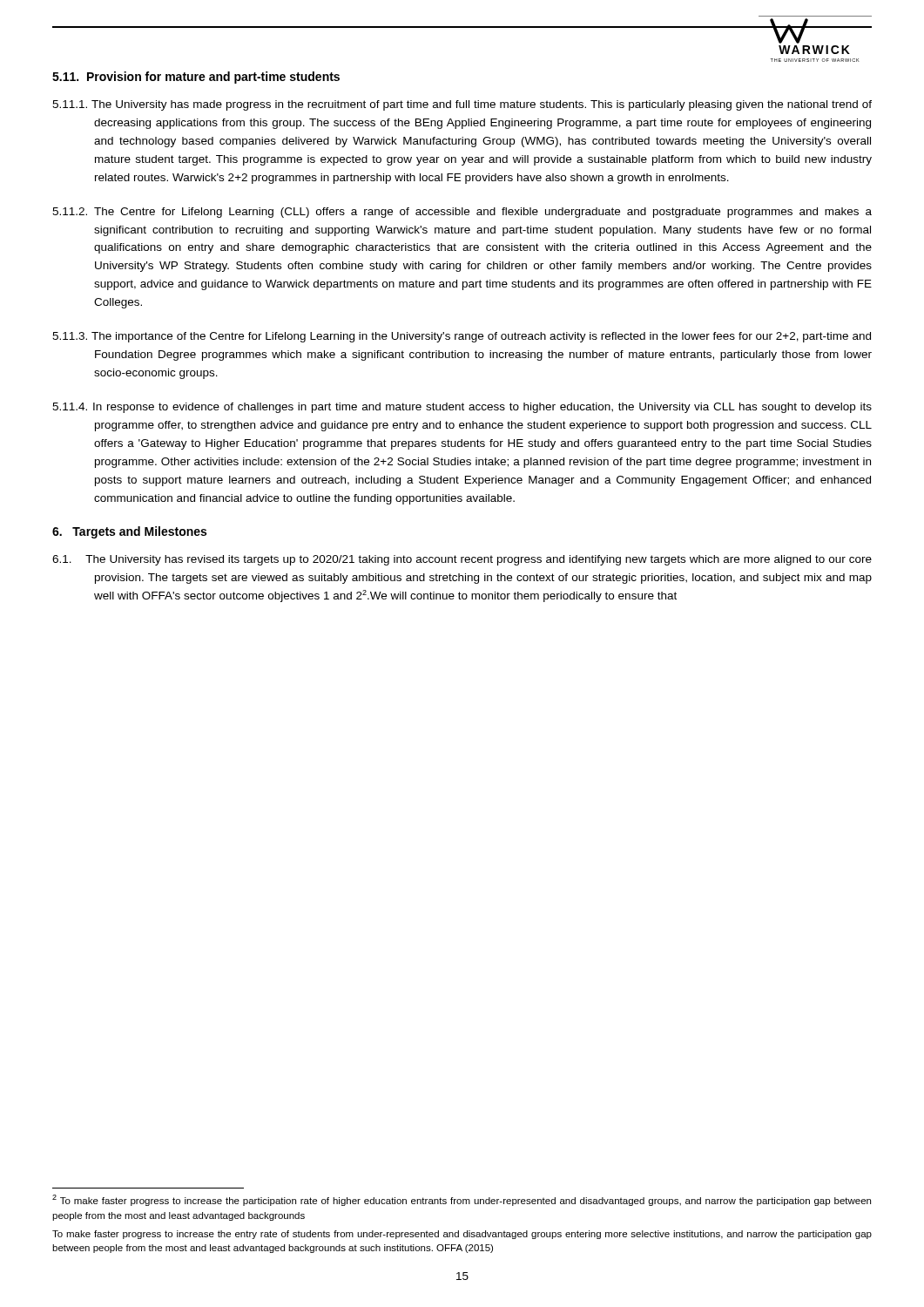Screen dimensions: 1307x924
Task: Select the footnote that reads "To make faster"
Action: click(462, 1241)
